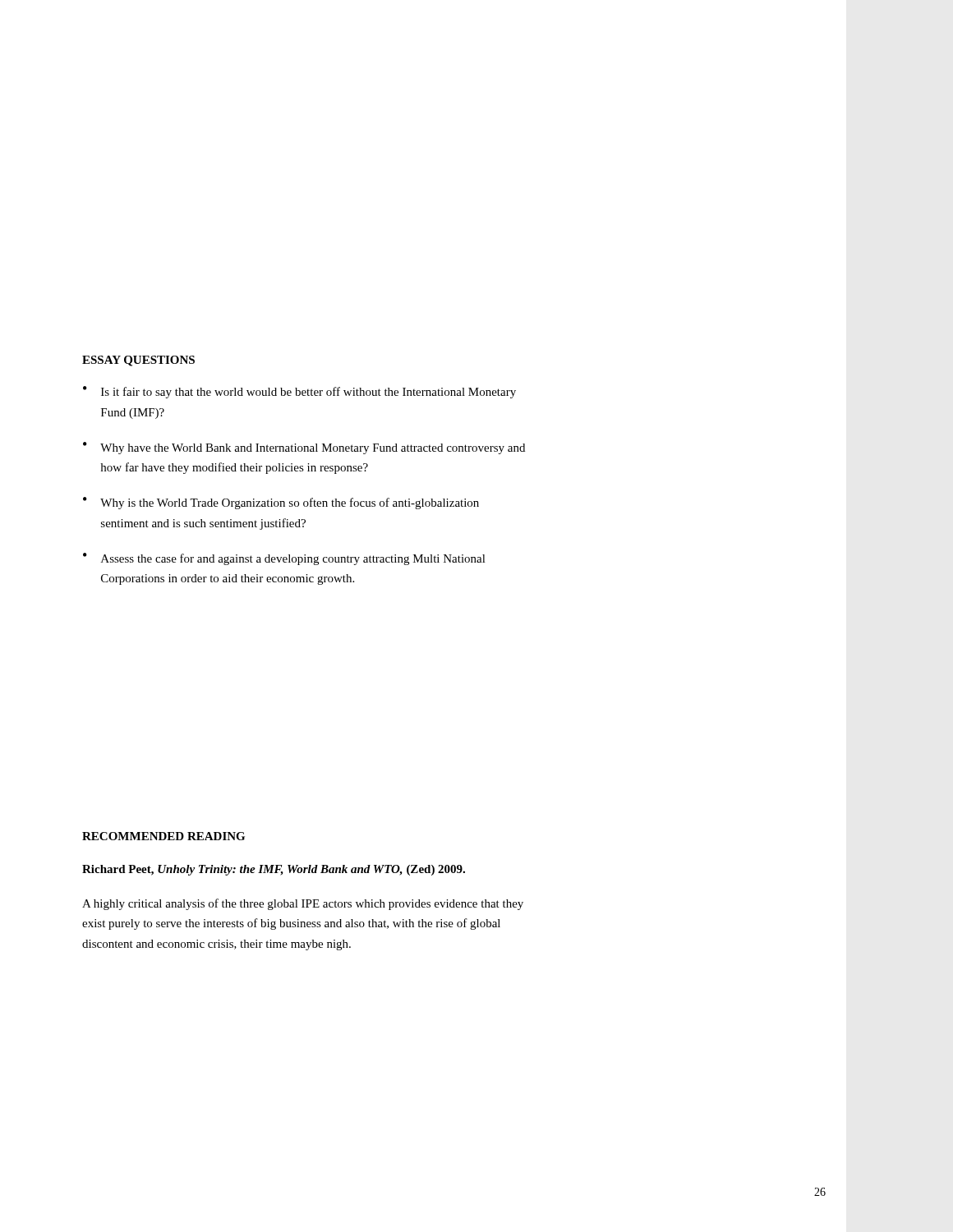Click on the text block that reads "A highly critical"
Screen dimensions: 1232x953
click(303, 923)
